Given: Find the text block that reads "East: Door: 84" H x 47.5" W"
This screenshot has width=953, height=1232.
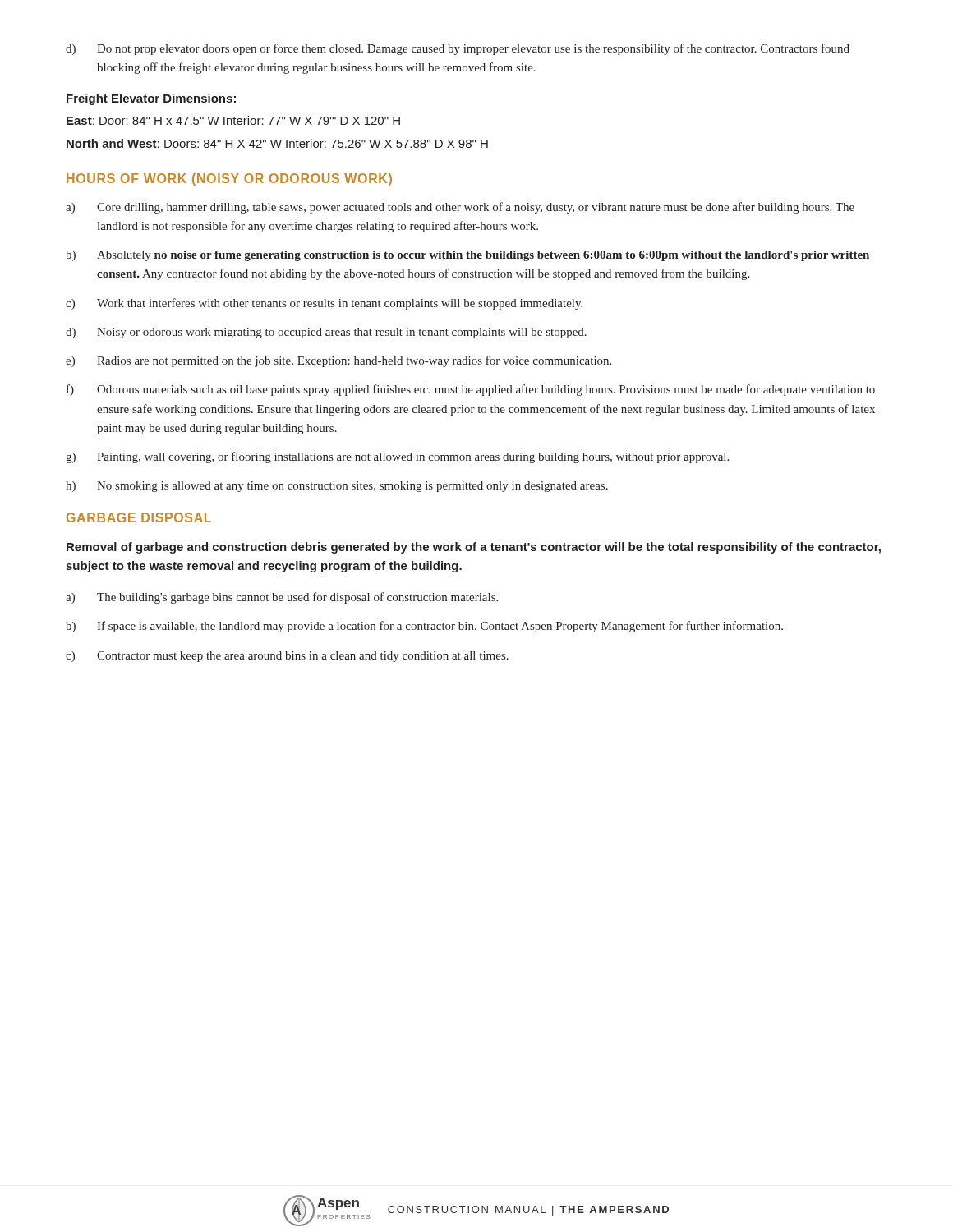Looking at the screenshot, I should coord(233,120).
